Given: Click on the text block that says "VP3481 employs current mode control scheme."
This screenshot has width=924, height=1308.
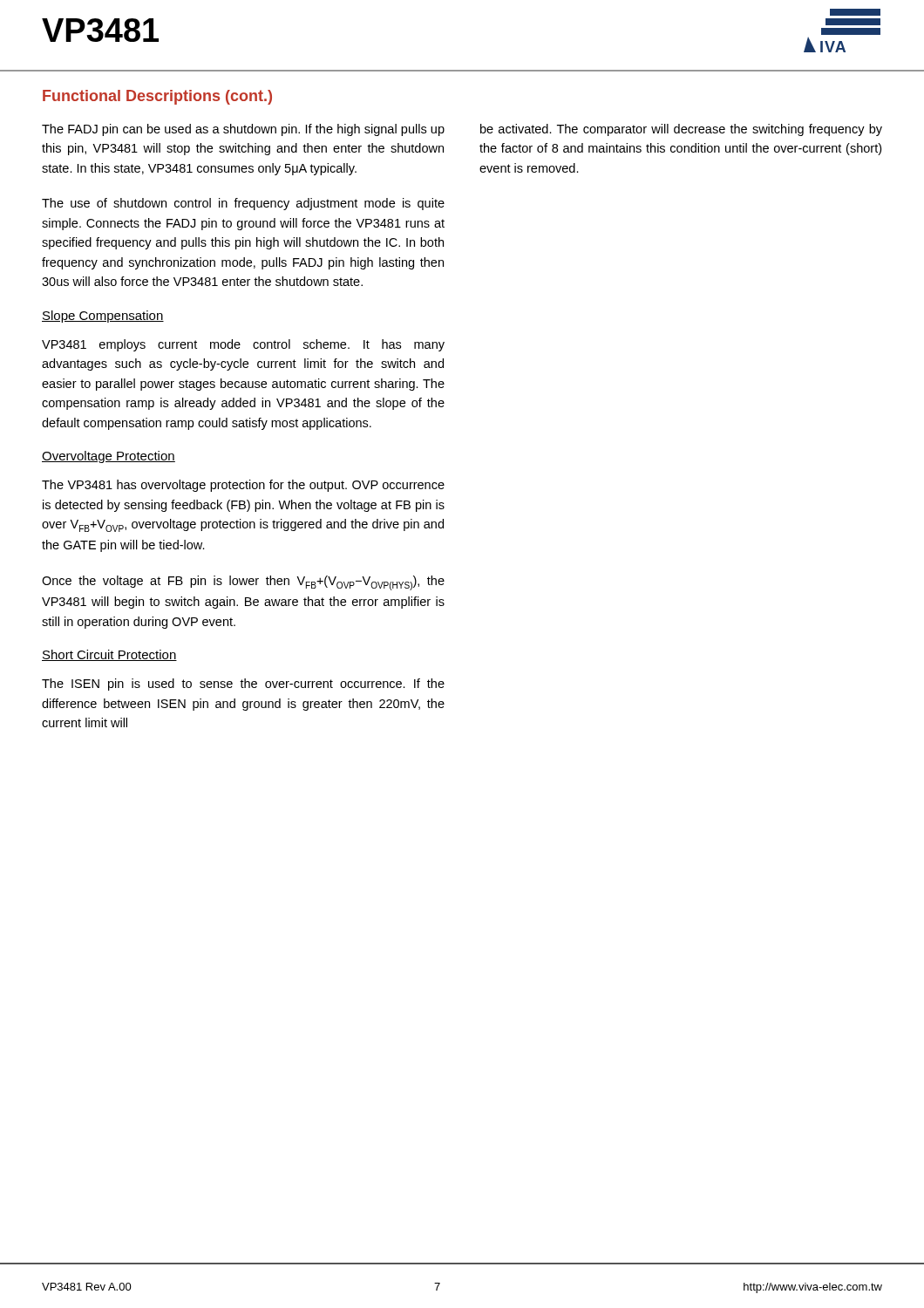Looking at the screenshot, I should click(x=243, y=383).
